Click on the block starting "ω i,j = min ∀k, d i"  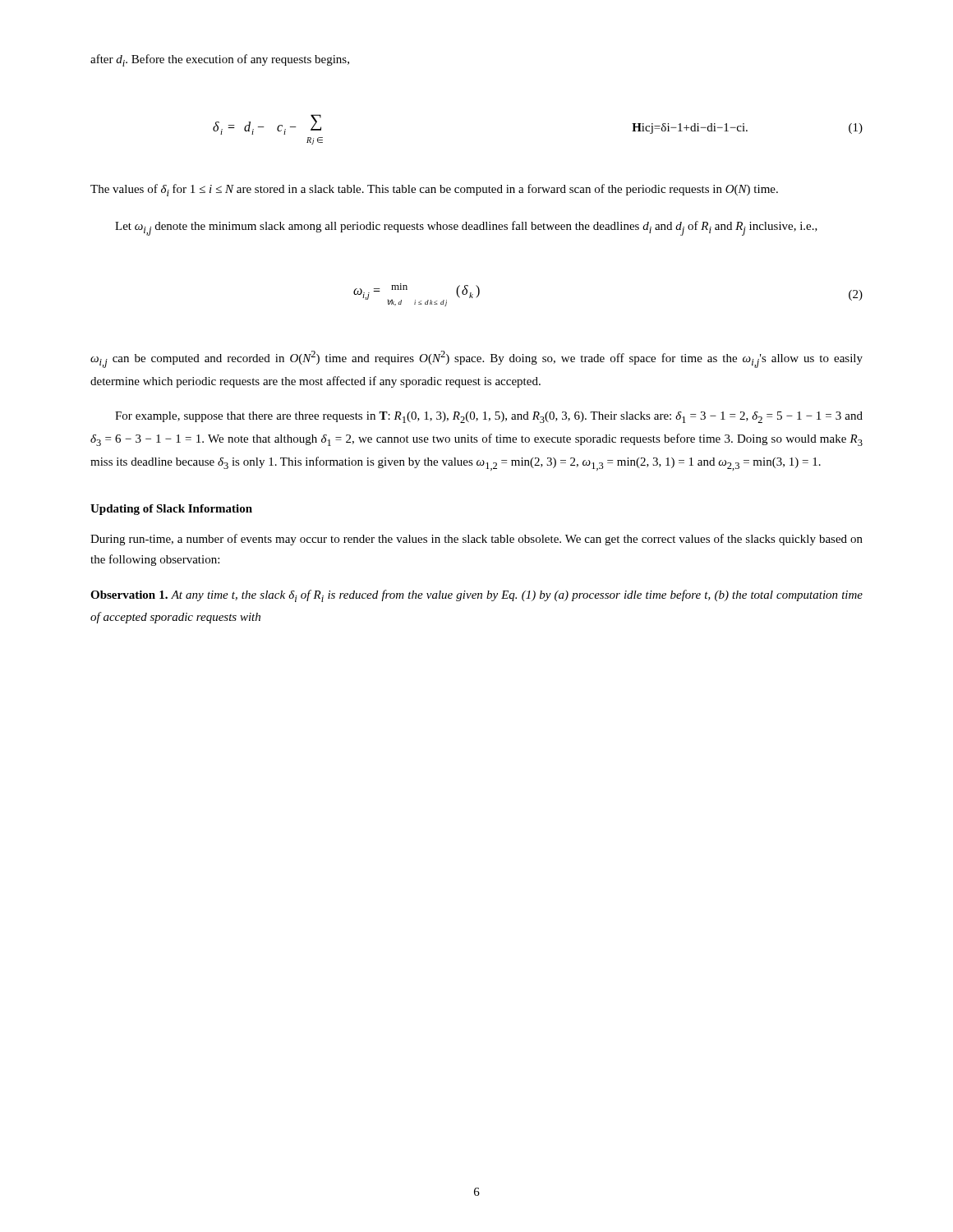[476, 295]
